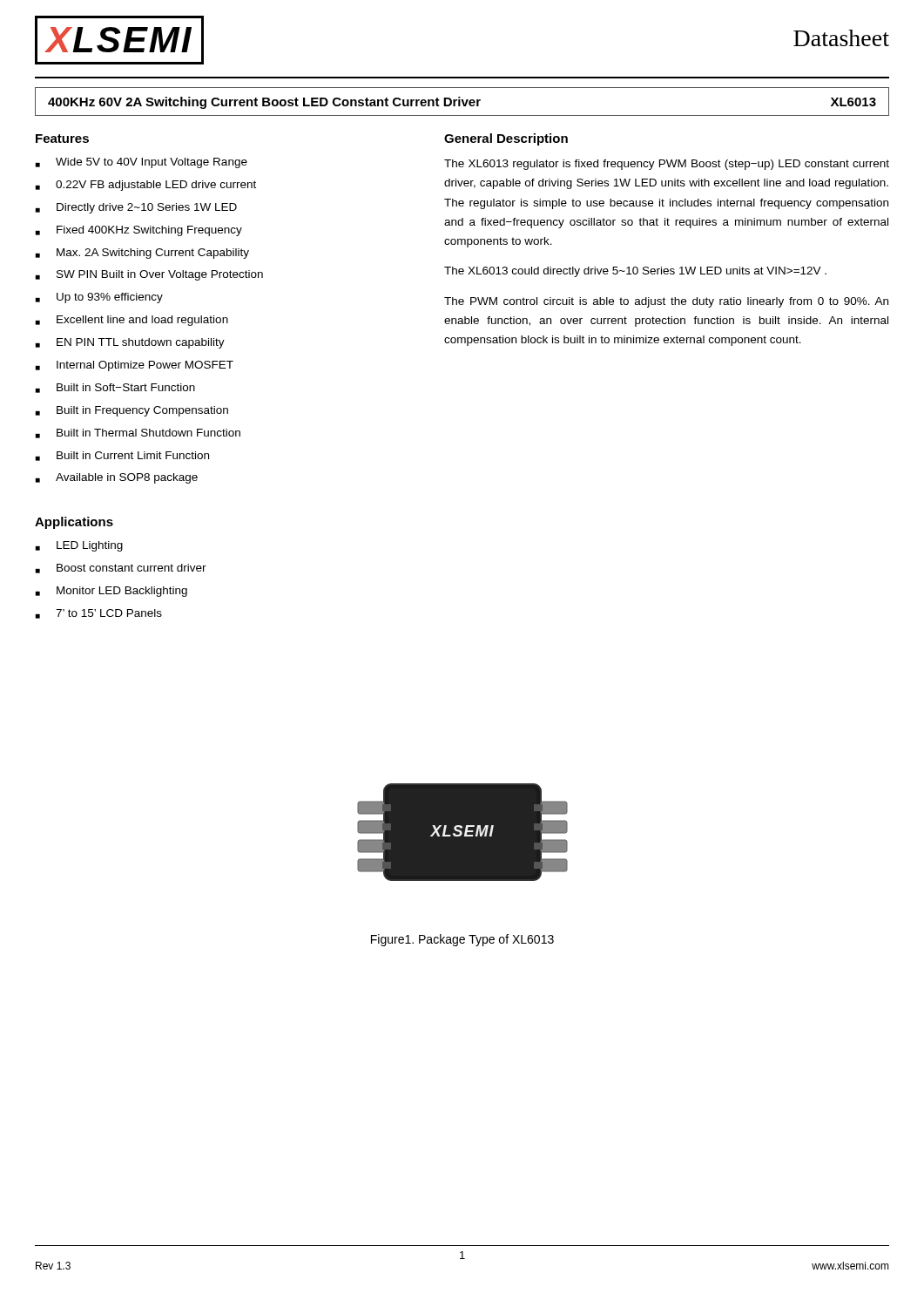Select the text starting "Max. 2A Switching Current Capability"
The height and width of the screenshot is (1307, 924).
(226, 254)
